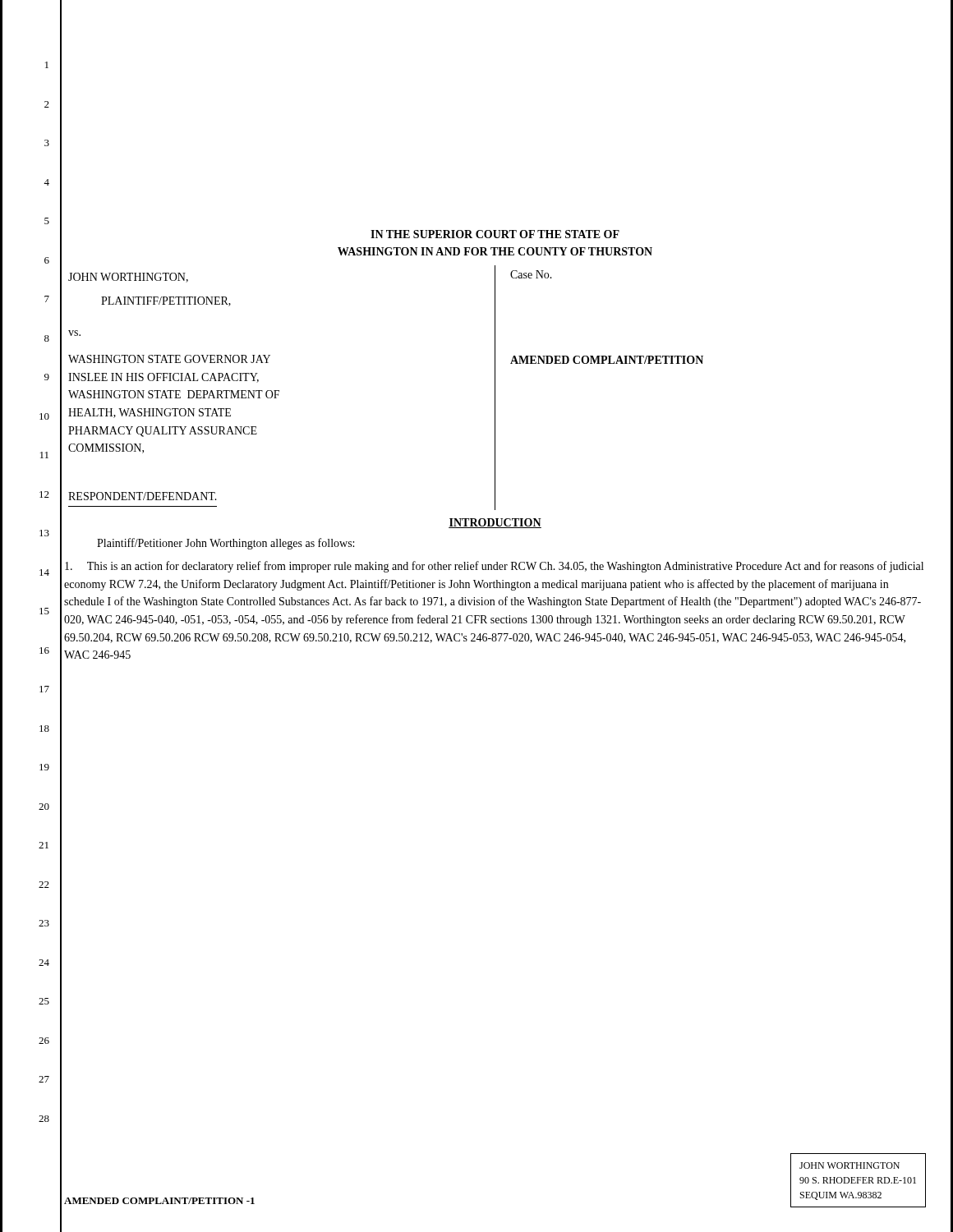Point to the block beginning "JOHN WORTHINGTON 90 S."
Viewport: 953px width, 1232px height.
pos(858,1180)
